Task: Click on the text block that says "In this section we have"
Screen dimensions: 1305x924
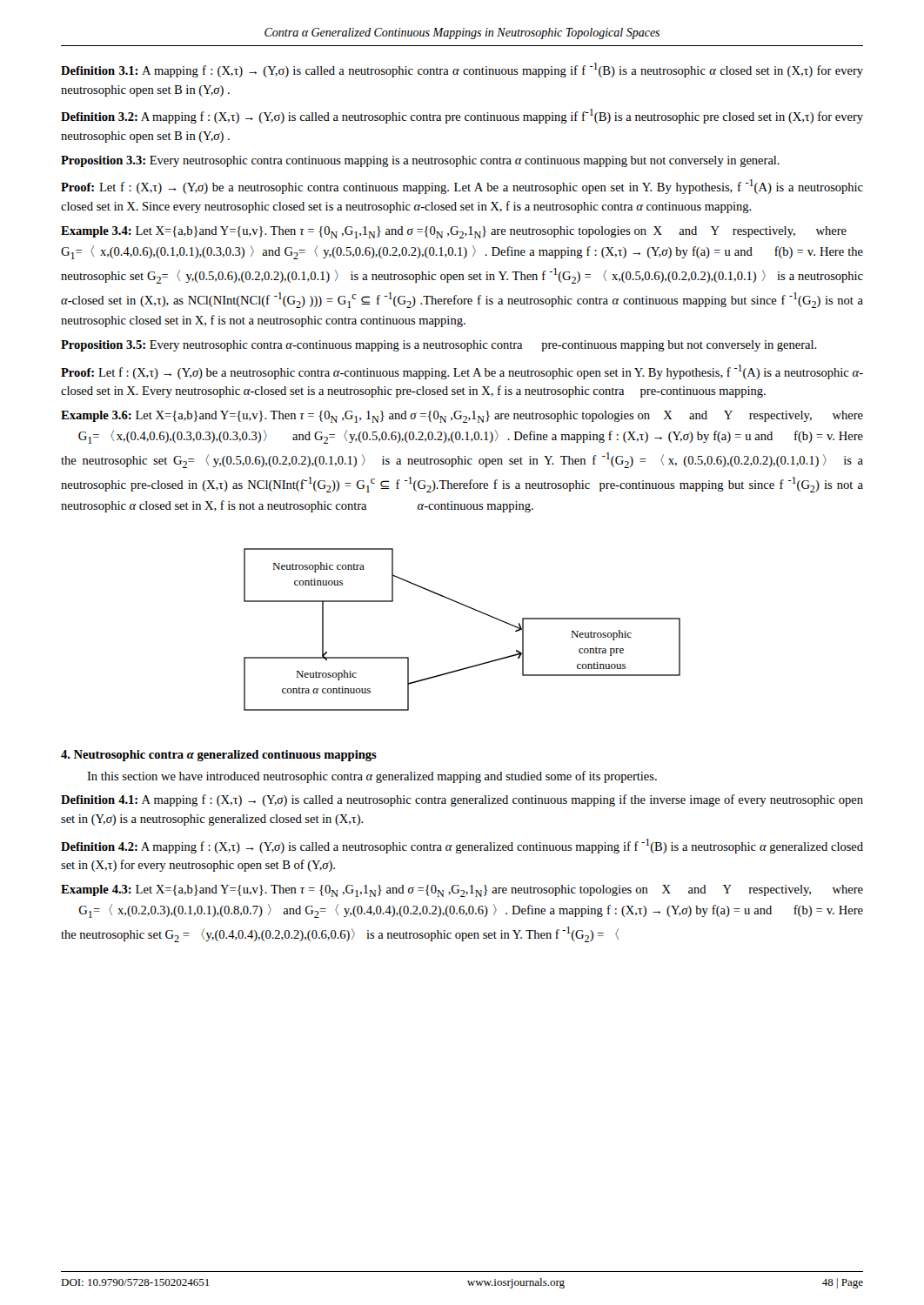Action: tap(372, 776)
